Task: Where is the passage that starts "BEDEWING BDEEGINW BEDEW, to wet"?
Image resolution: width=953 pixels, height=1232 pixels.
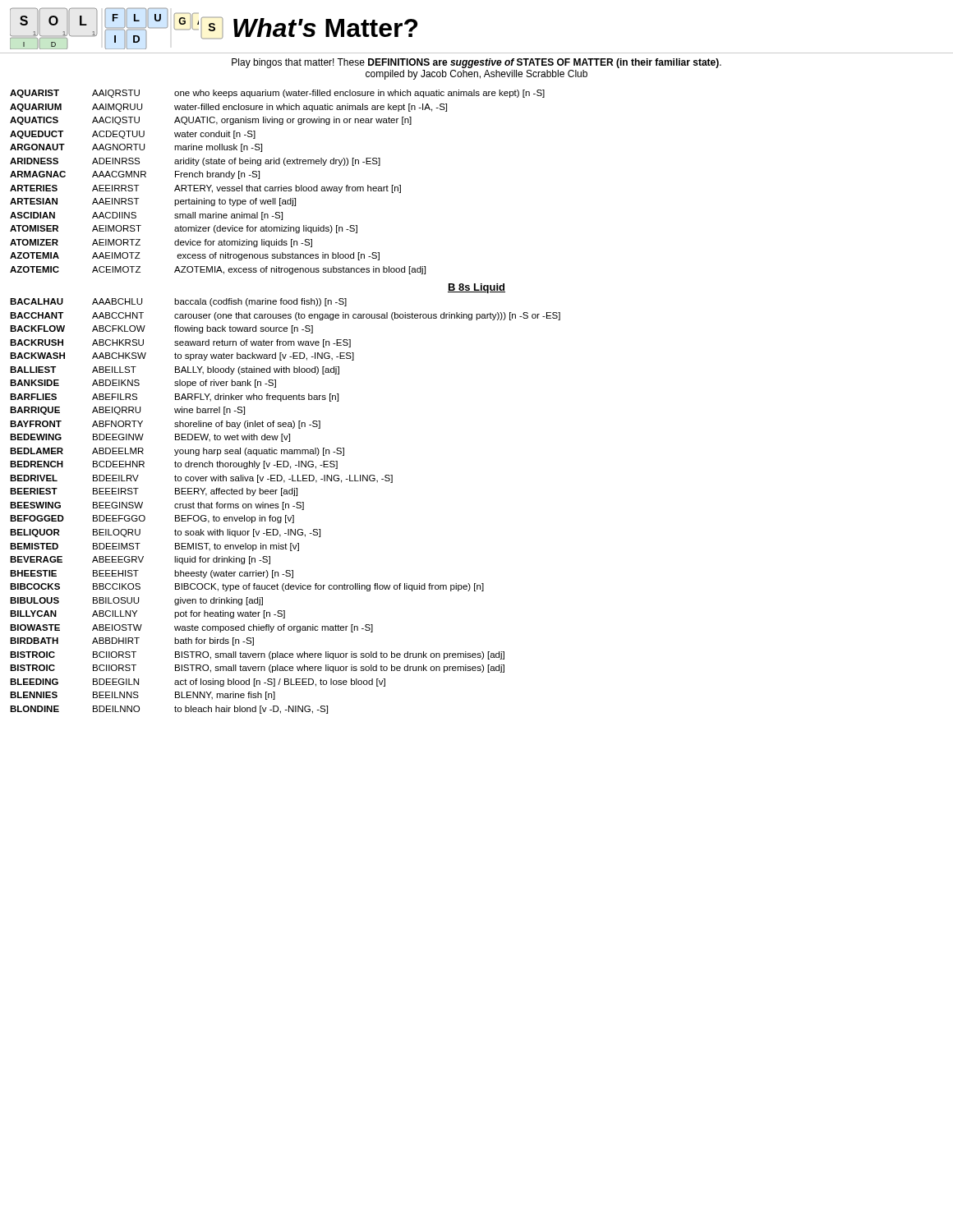Action: (x=38, y=437)
